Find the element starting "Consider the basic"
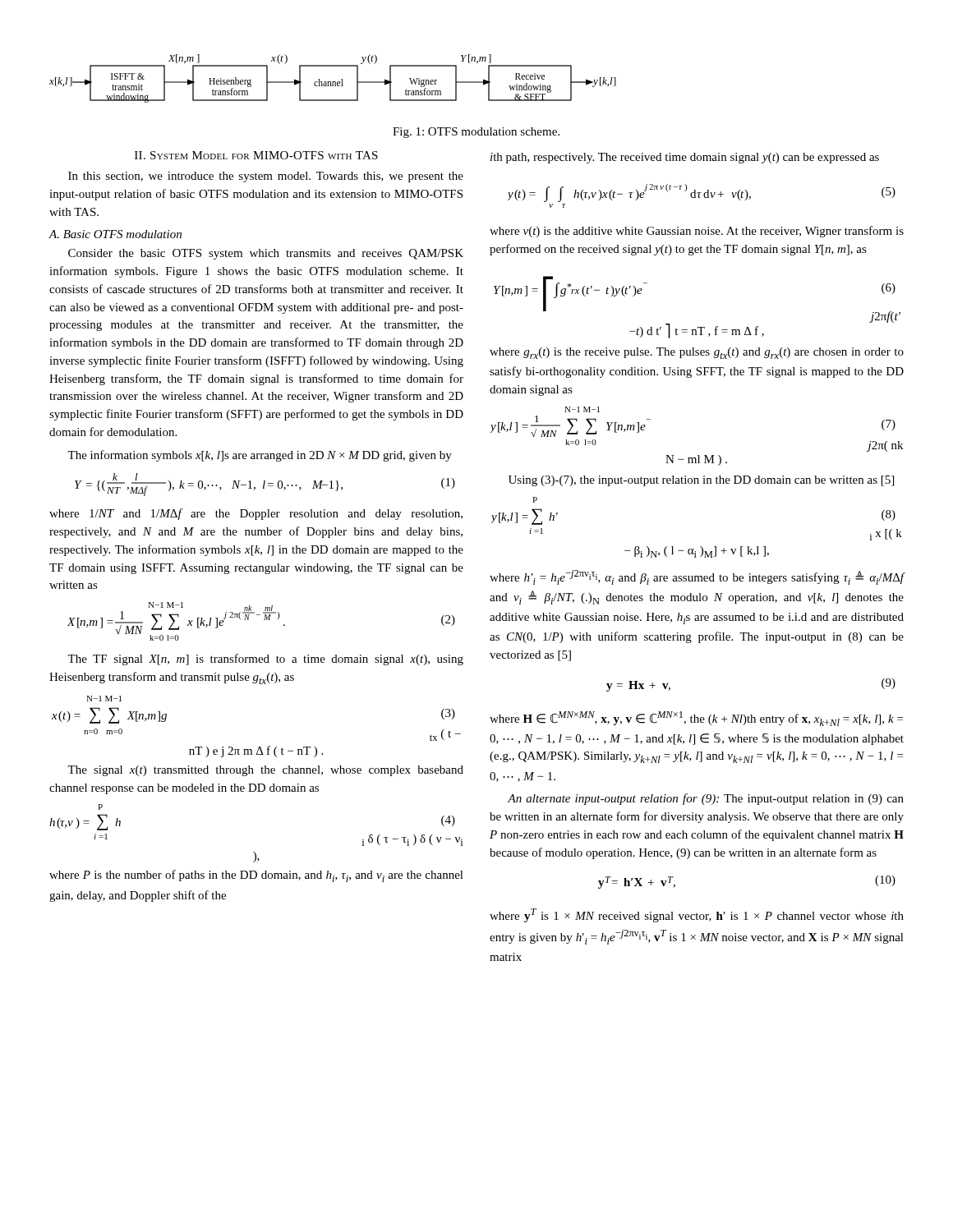The height and width of the screenshot is (1232, 953). (x=256, y=342)
